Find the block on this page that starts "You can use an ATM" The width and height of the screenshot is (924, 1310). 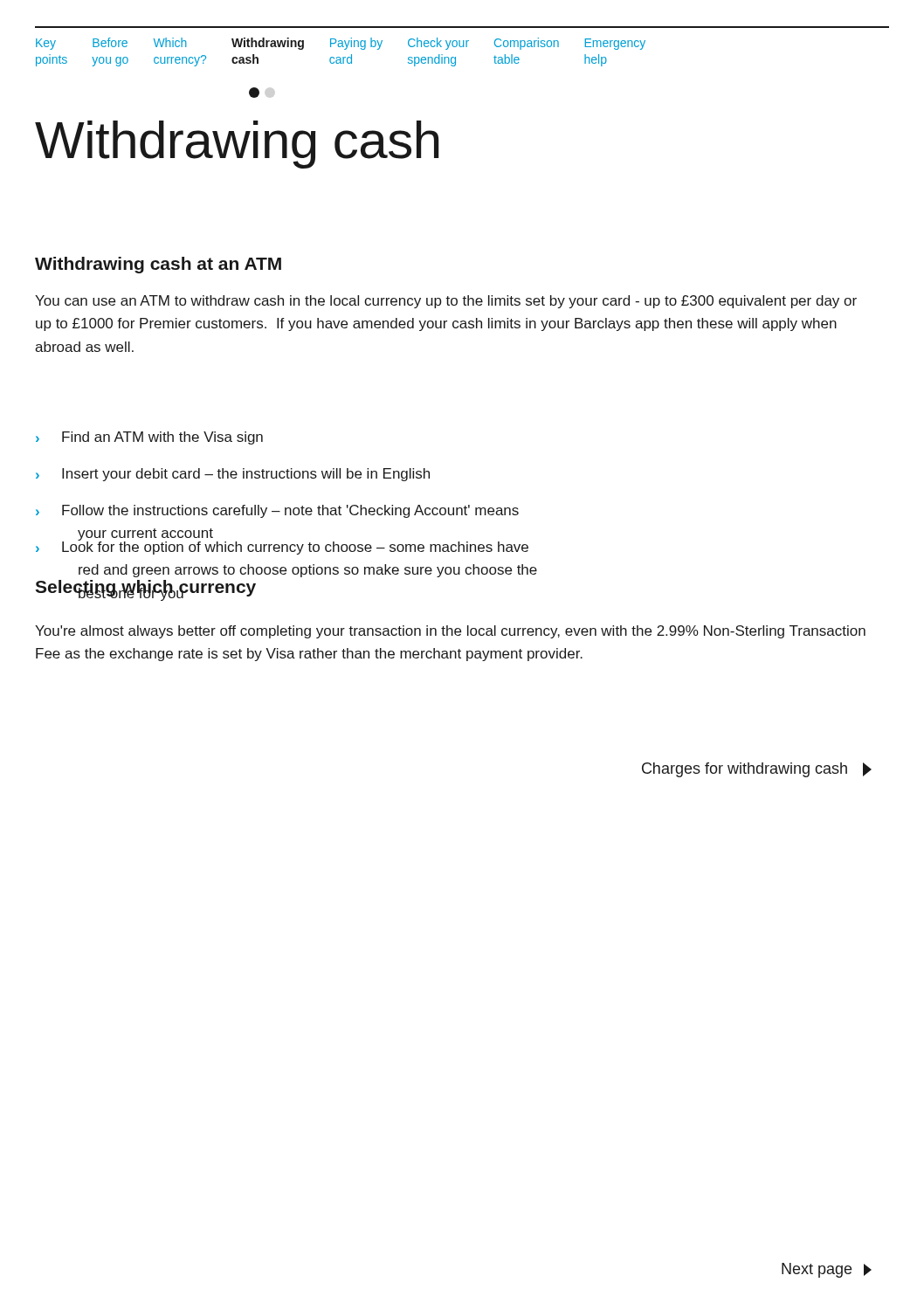click(446, 324)
